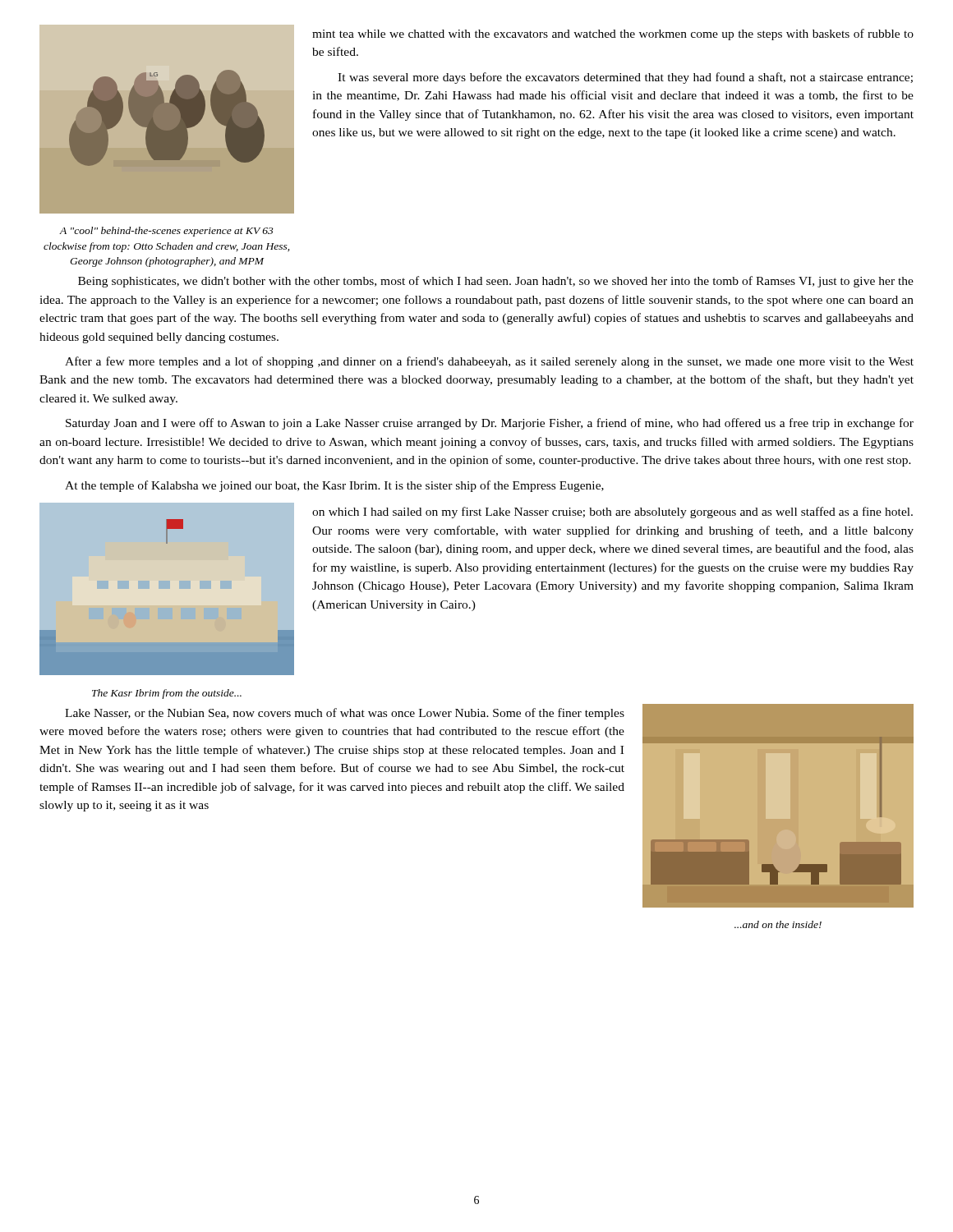Screen dimensions: 1232x953
Task: Click on the caption with the text "The Kasr Ibrim from the"
Action: 167,693
